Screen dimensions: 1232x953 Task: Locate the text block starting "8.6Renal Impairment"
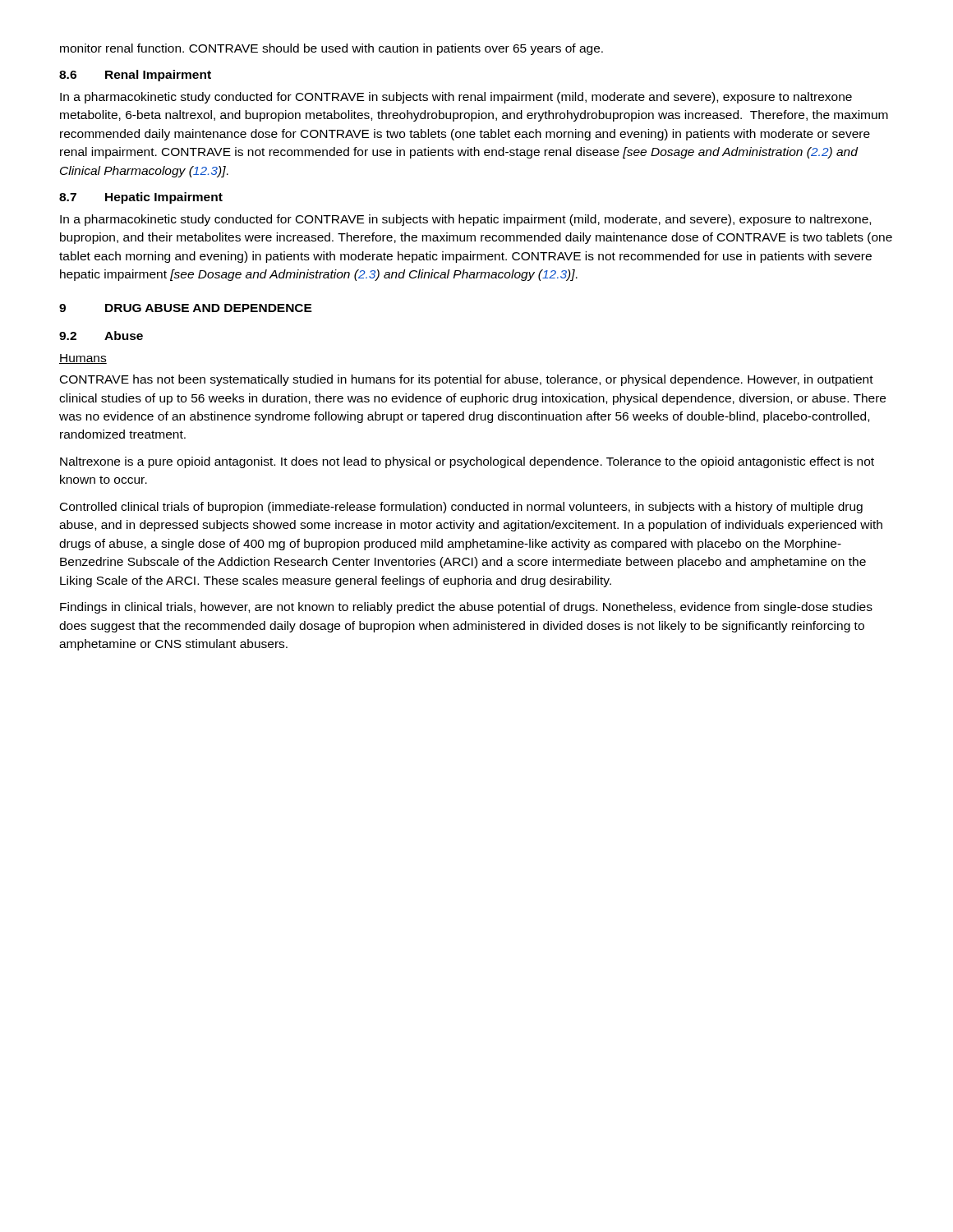click(135, 75)
